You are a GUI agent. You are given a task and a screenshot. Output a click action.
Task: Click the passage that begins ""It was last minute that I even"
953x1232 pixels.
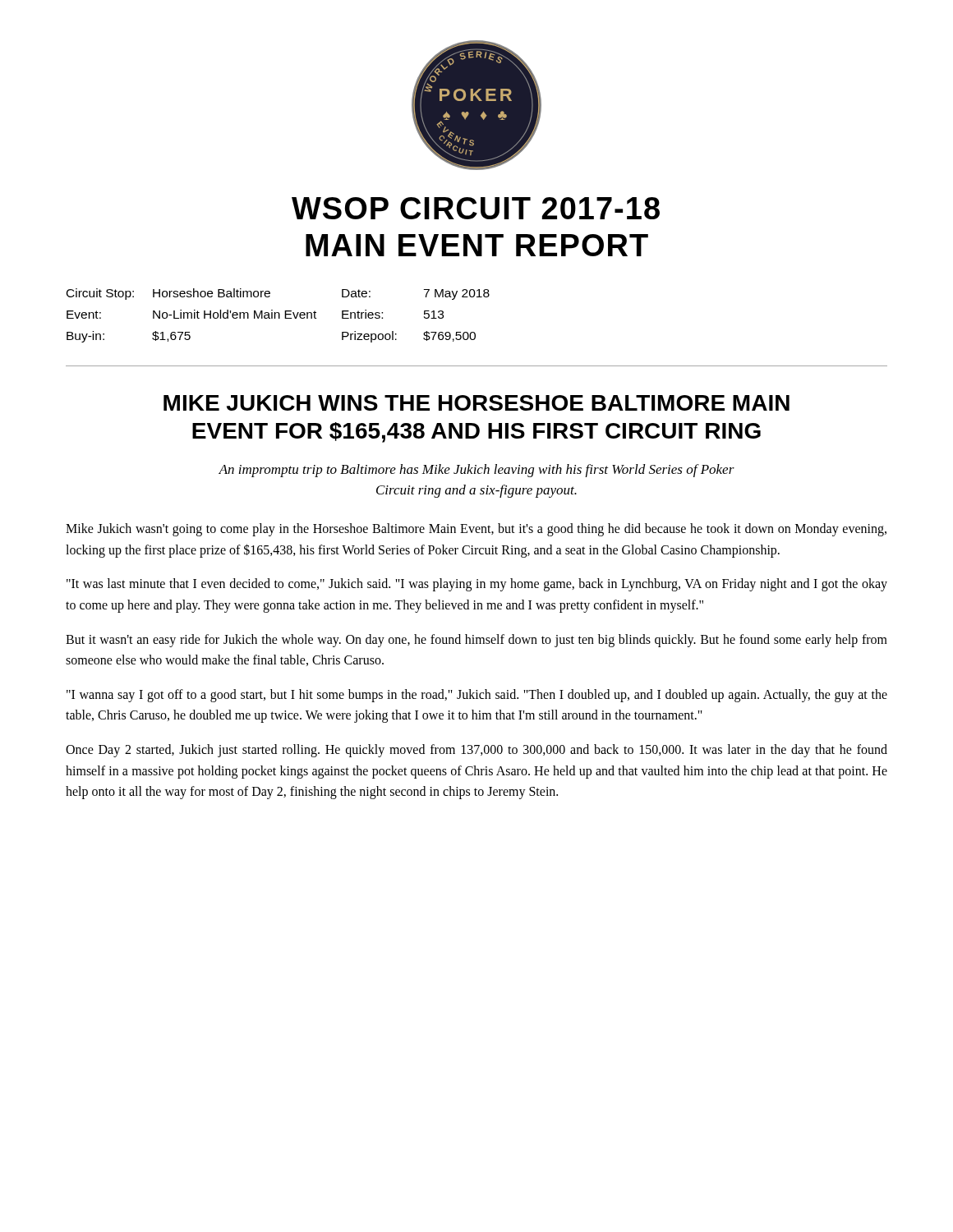tap(476, 594)
